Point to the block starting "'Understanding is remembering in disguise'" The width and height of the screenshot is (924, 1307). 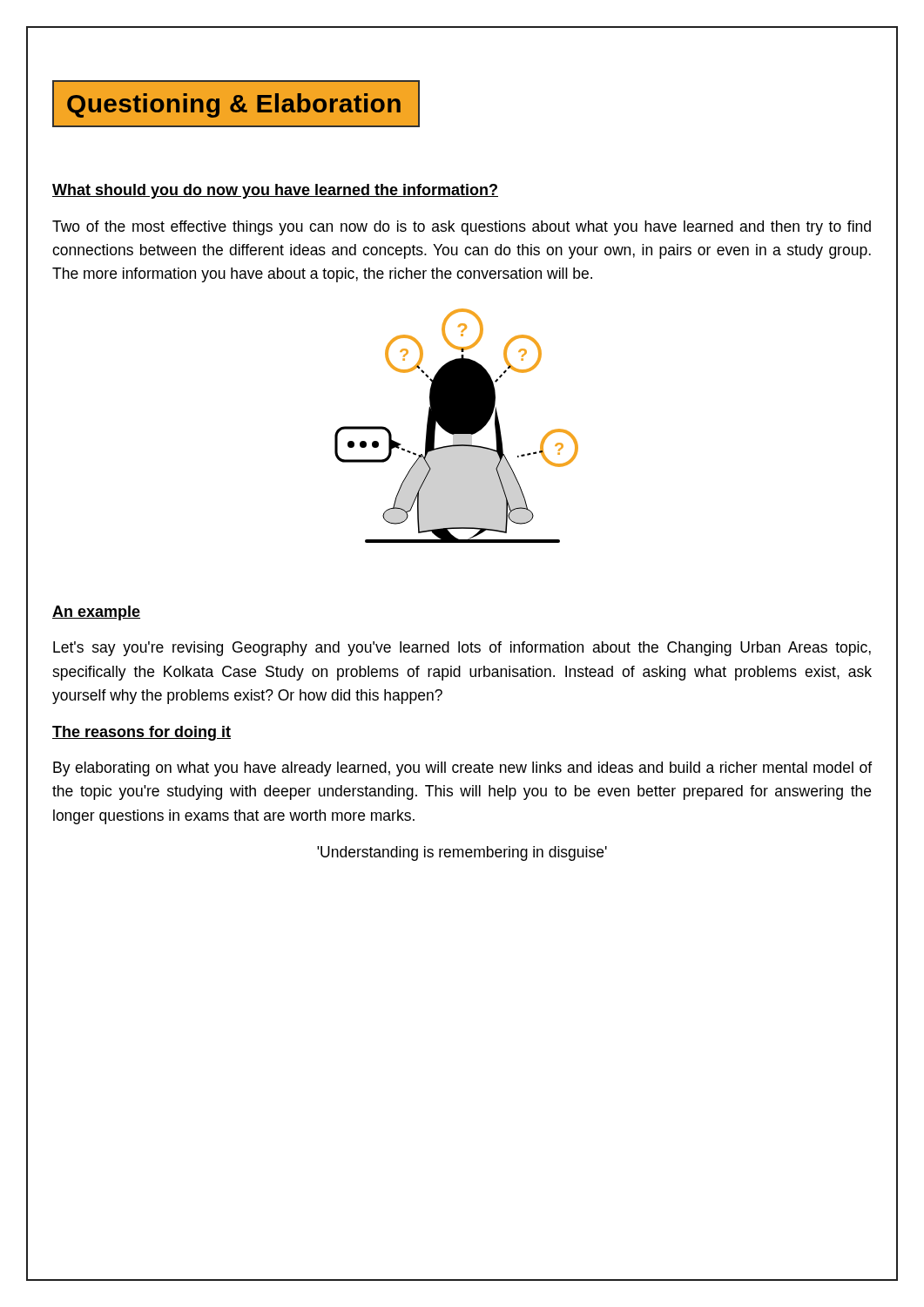click(x=462, y=852)
